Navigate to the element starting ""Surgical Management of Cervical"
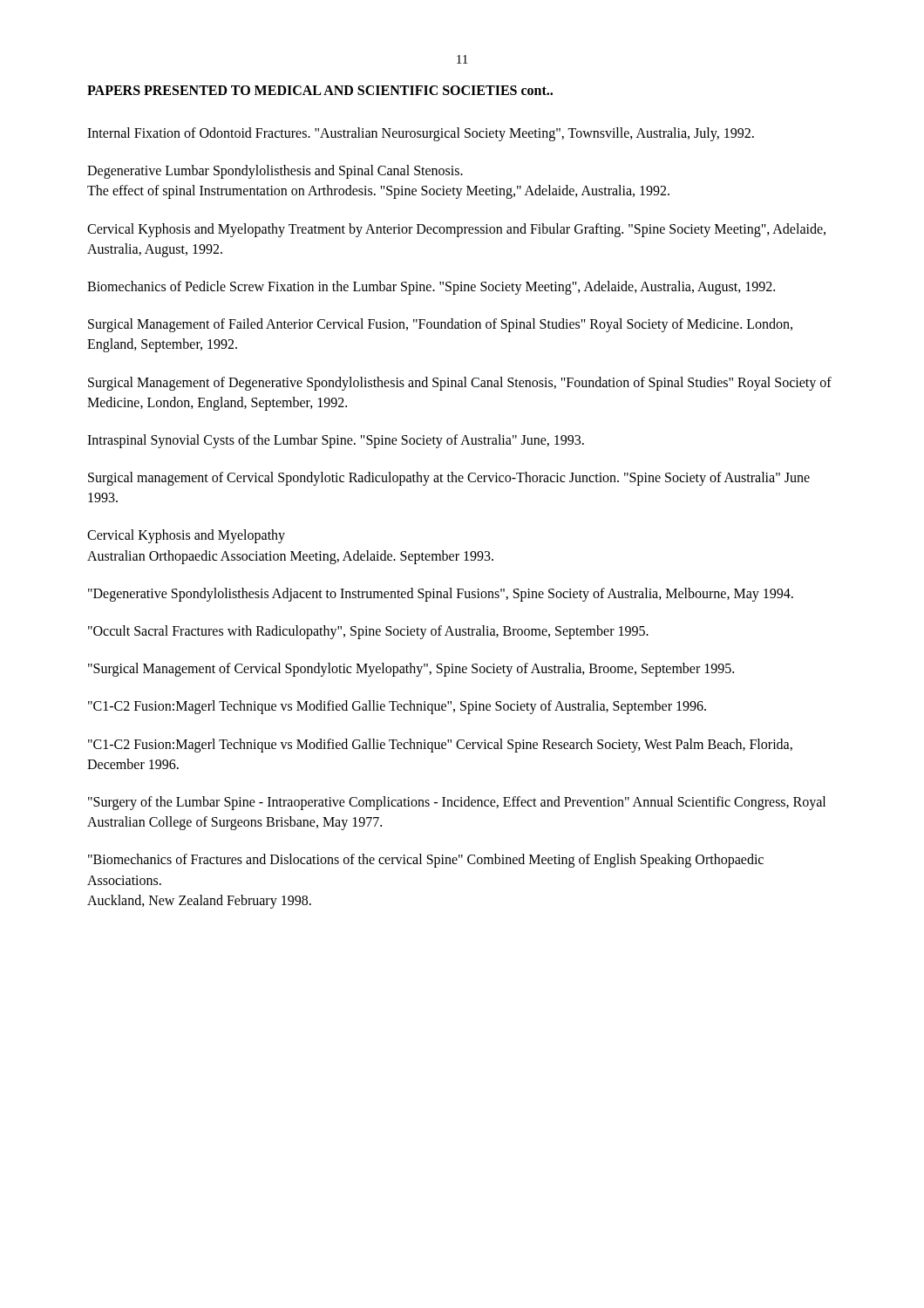Image resolution: width=924 pixels, height=1308 pixels. pos(411,669)
